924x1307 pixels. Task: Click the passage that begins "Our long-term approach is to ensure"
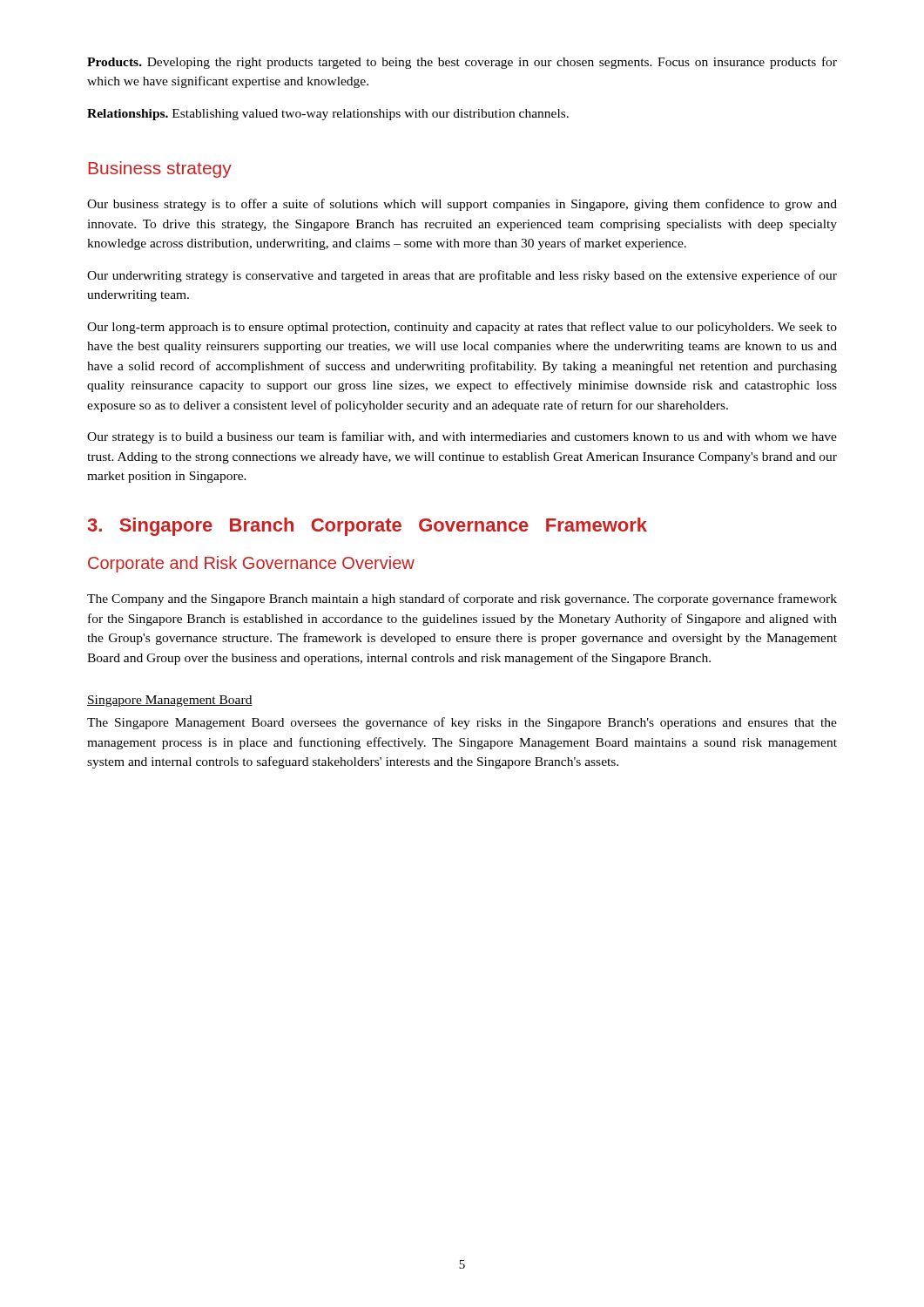pos(462,365)
